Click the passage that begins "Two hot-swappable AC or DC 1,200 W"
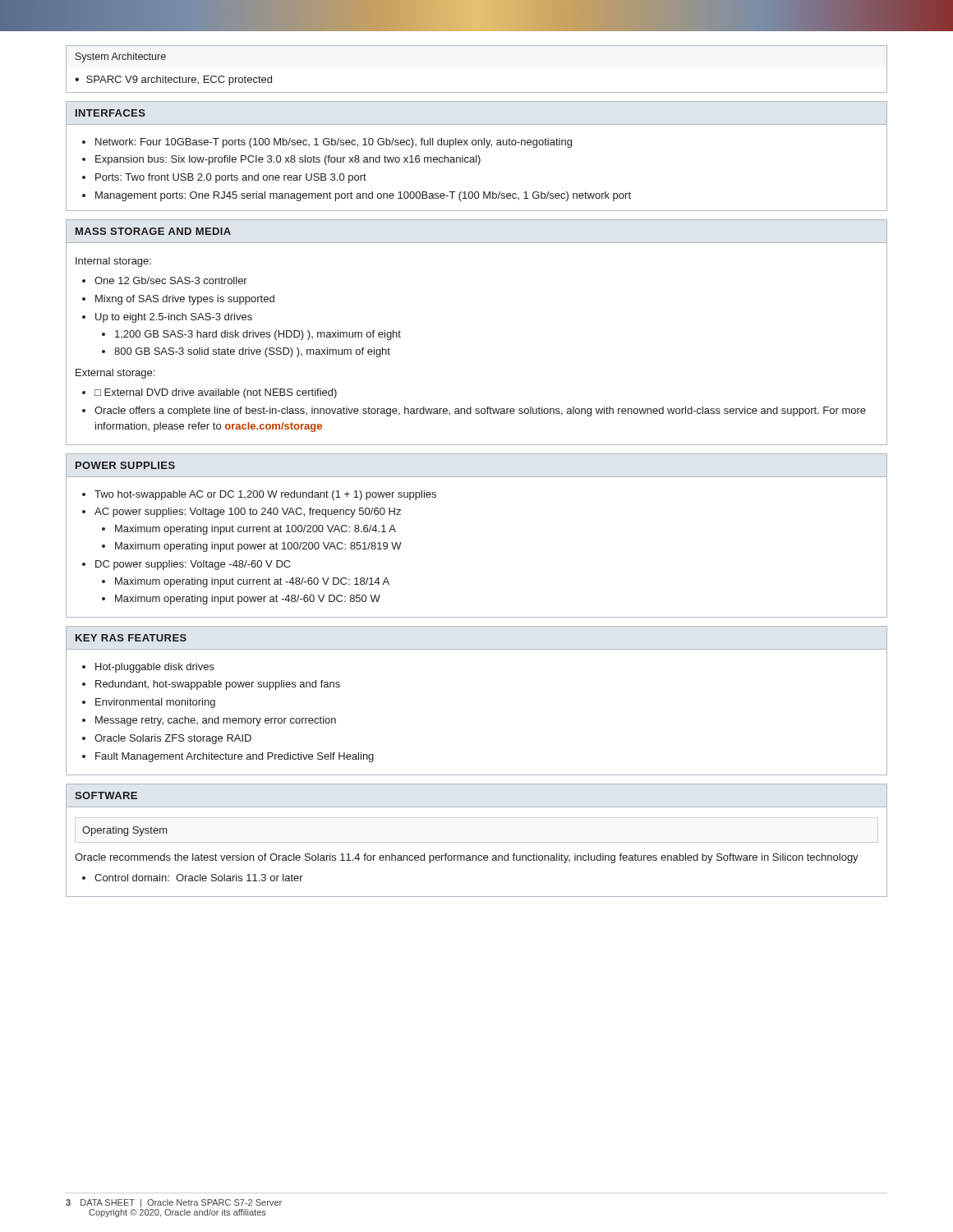Screen dimensions: 1232x953 tap(266, 494)
